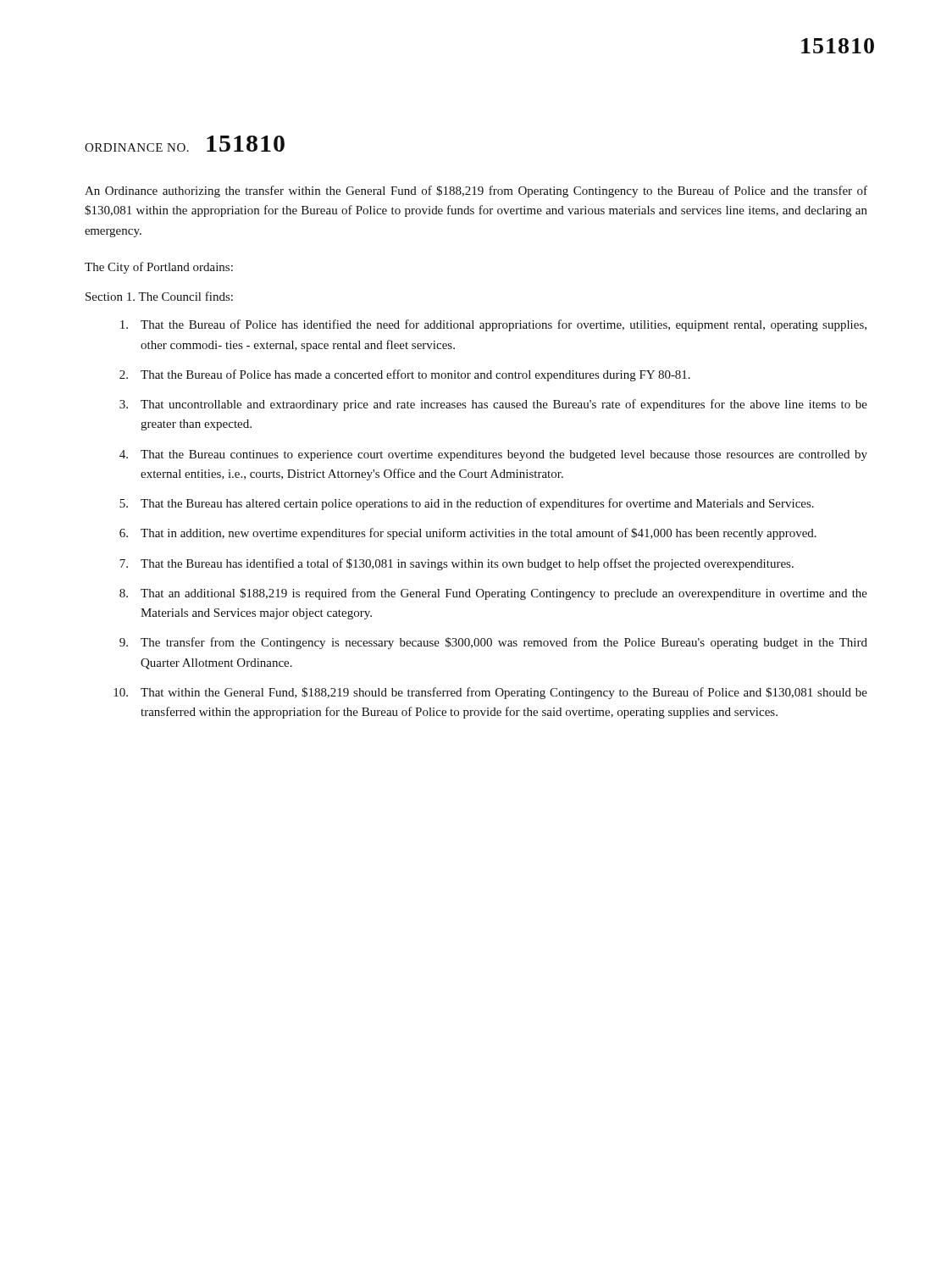The image size is (952, 1271).
Task: Click on the list item with the text "That the Bureau of Police has identified"
Action: click(476, 335)
